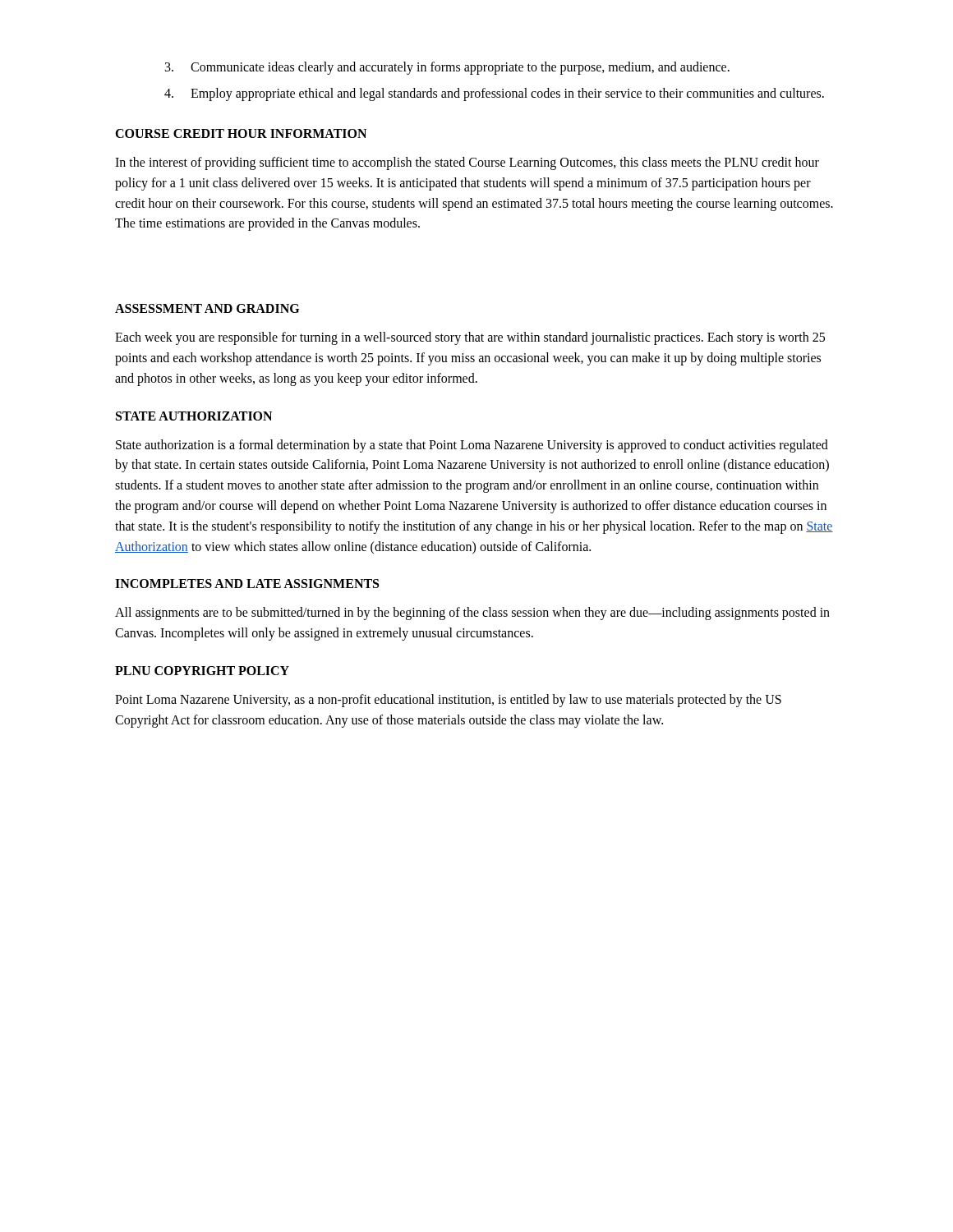Select the section header that reads "COURSE CREDIT HOUR INFORMATION"

coord(241,133)
